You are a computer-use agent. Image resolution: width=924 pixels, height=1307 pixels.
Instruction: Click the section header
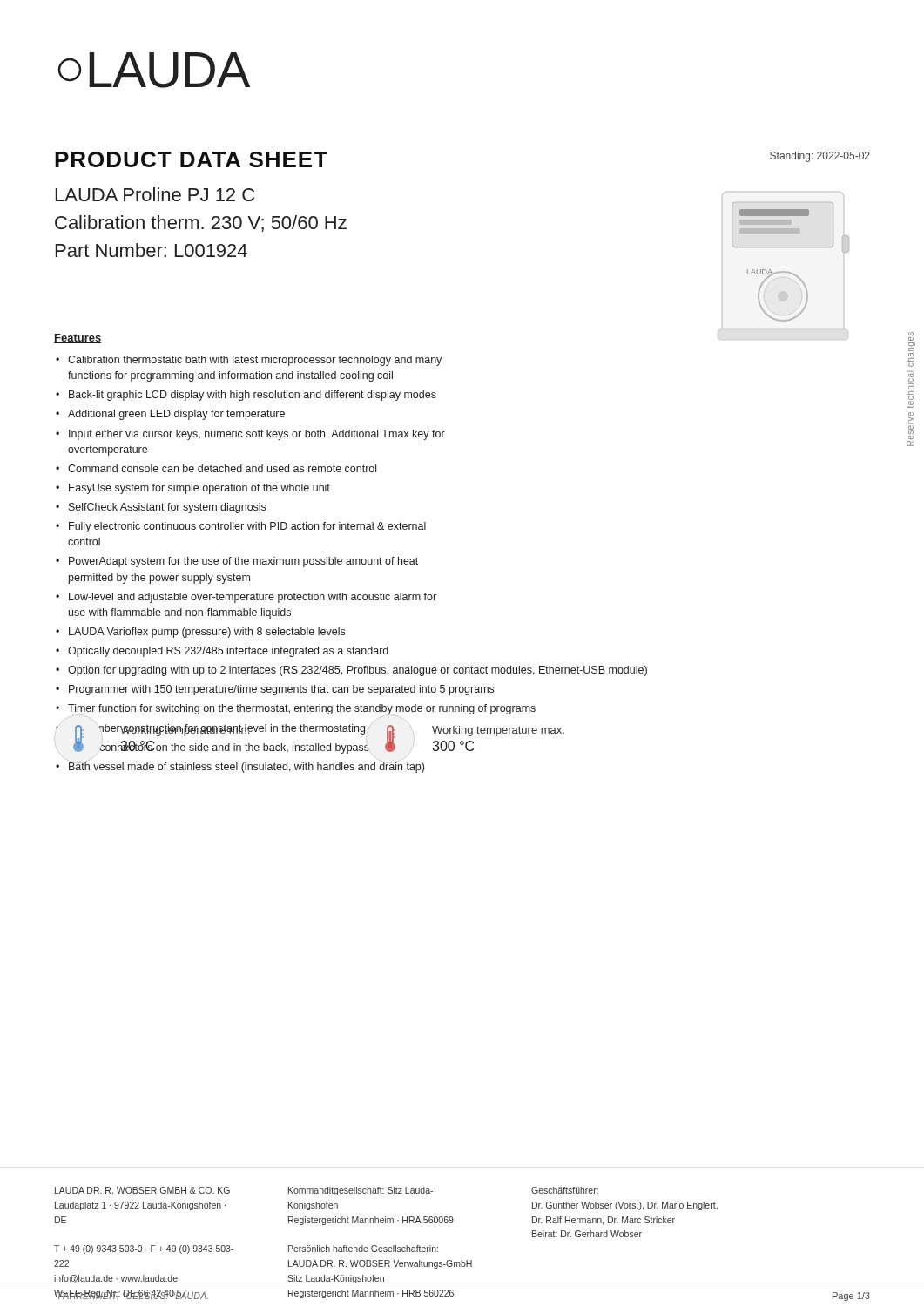[78, 338]
